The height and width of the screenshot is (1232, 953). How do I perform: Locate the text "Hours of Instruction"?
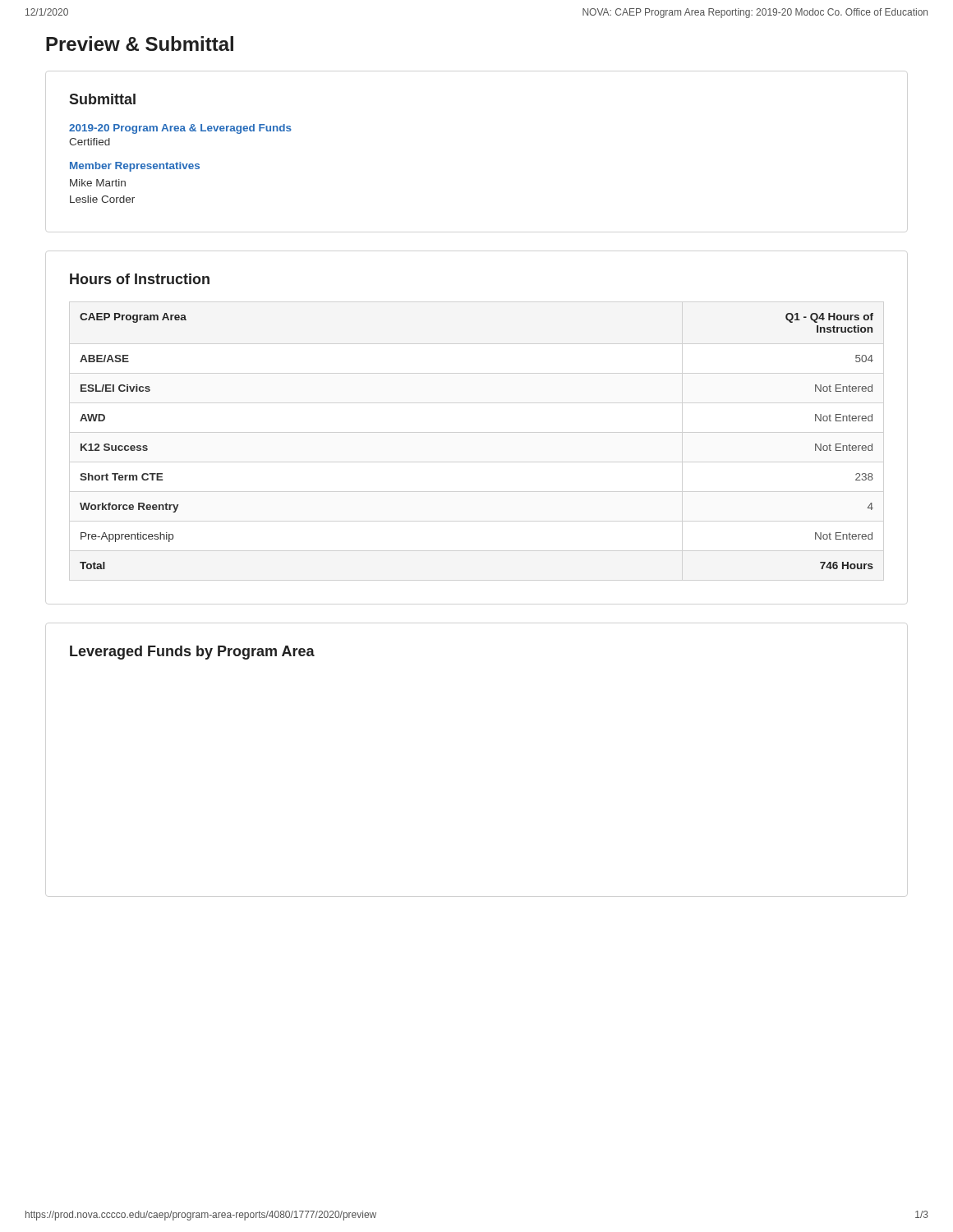(x=140, y=279)
